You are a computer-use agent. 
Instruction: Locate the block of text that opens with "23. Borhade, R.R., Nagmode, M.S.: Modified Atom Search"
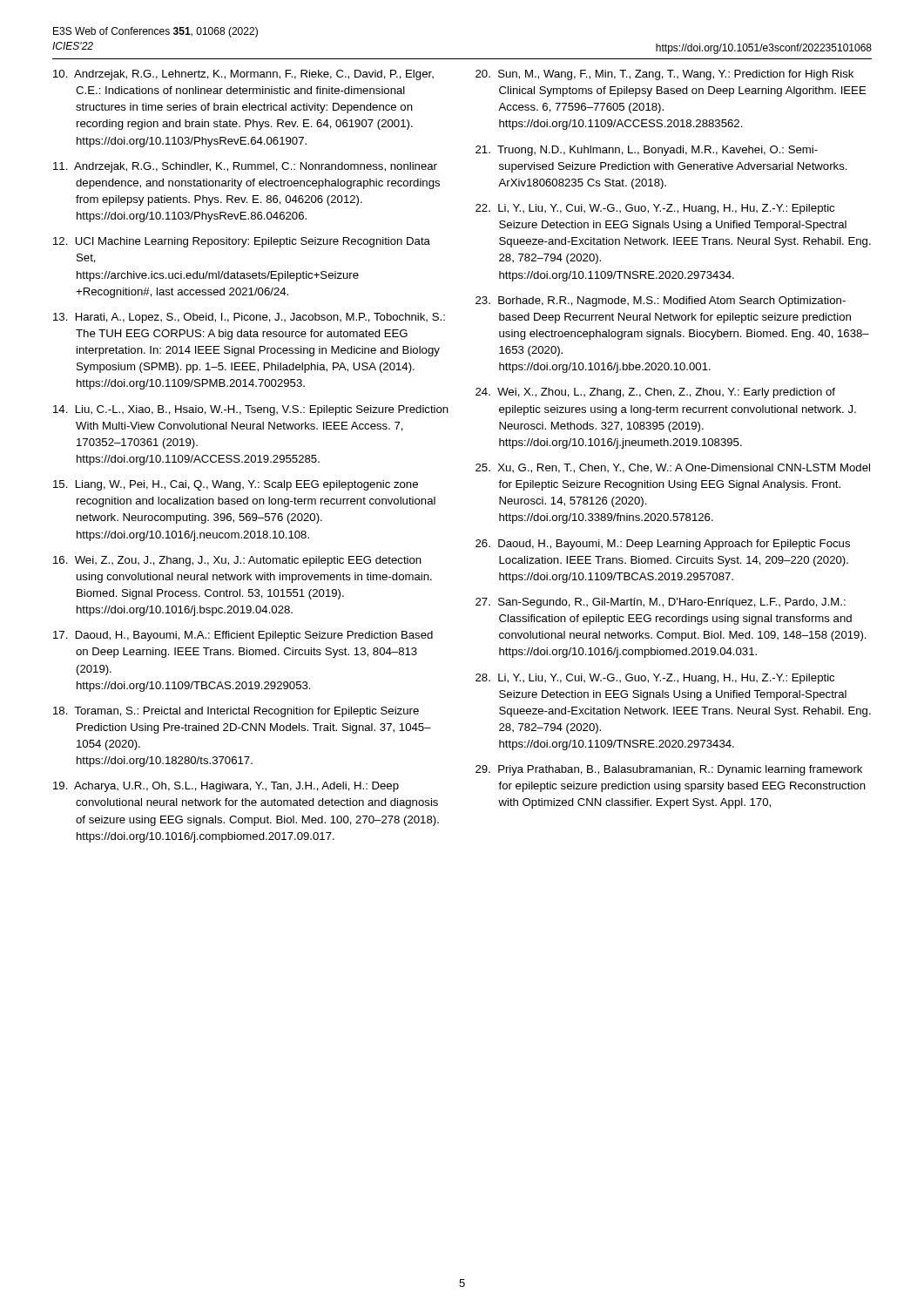click(x=672, y=333)
